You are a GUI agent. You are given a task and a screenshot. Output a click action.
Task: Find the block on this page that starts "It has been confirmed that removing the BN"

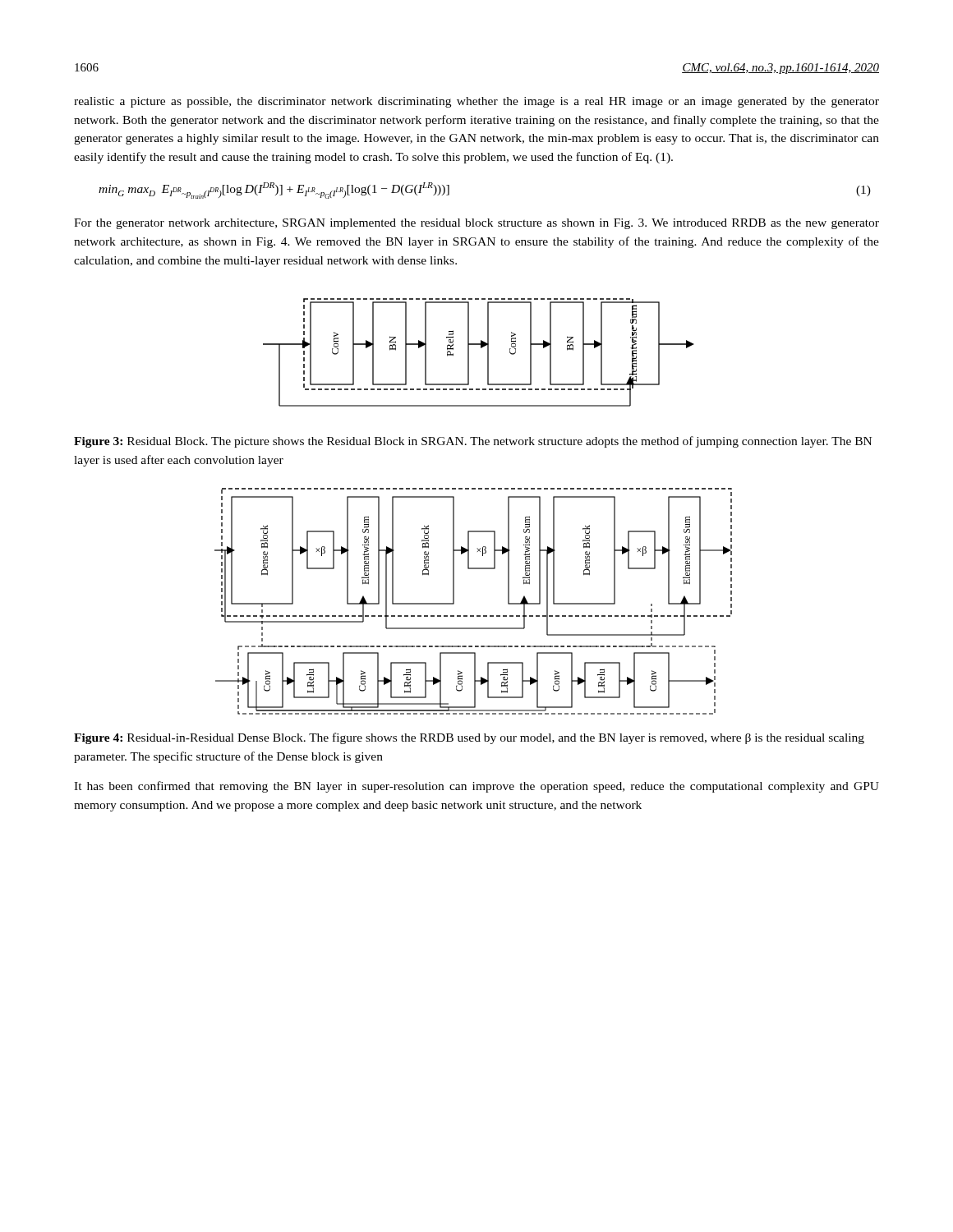(476, 795)
